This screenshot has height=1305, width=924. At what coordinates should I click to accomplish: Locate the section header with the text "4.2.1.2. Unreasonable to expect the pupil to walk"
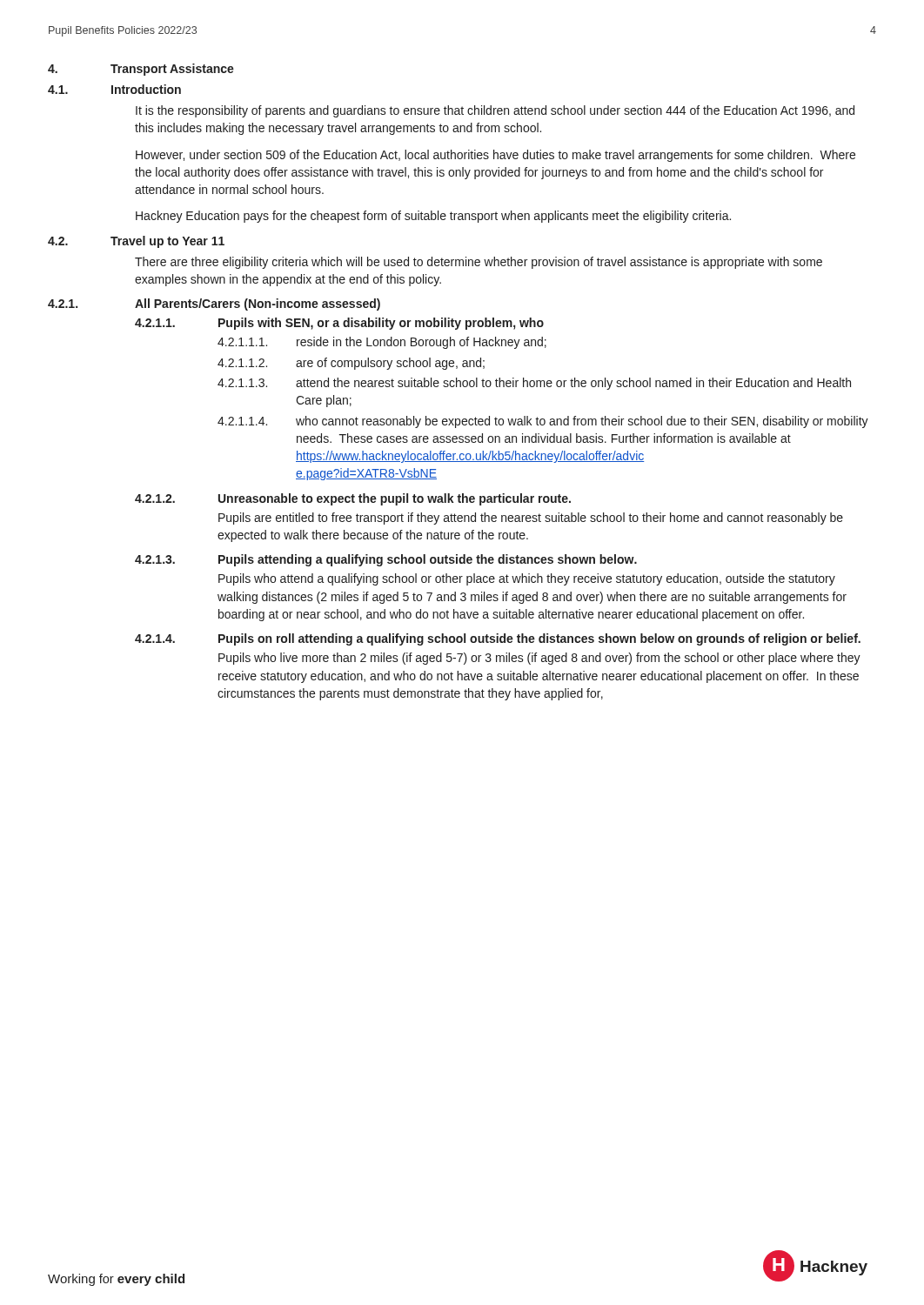(x=353, y=498)
